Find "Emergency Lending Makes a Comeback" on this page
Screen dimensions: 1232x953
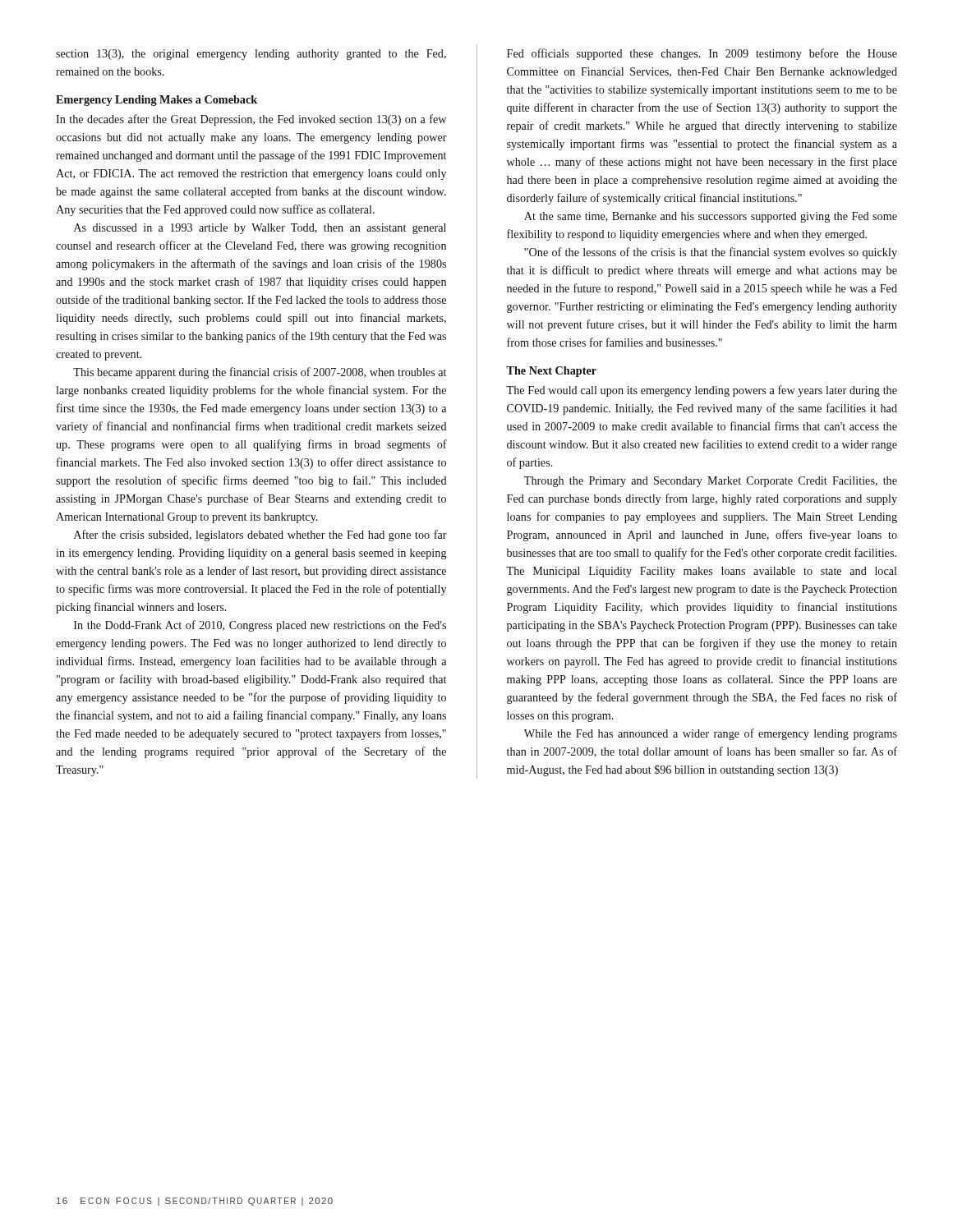[x=251, y=100]
